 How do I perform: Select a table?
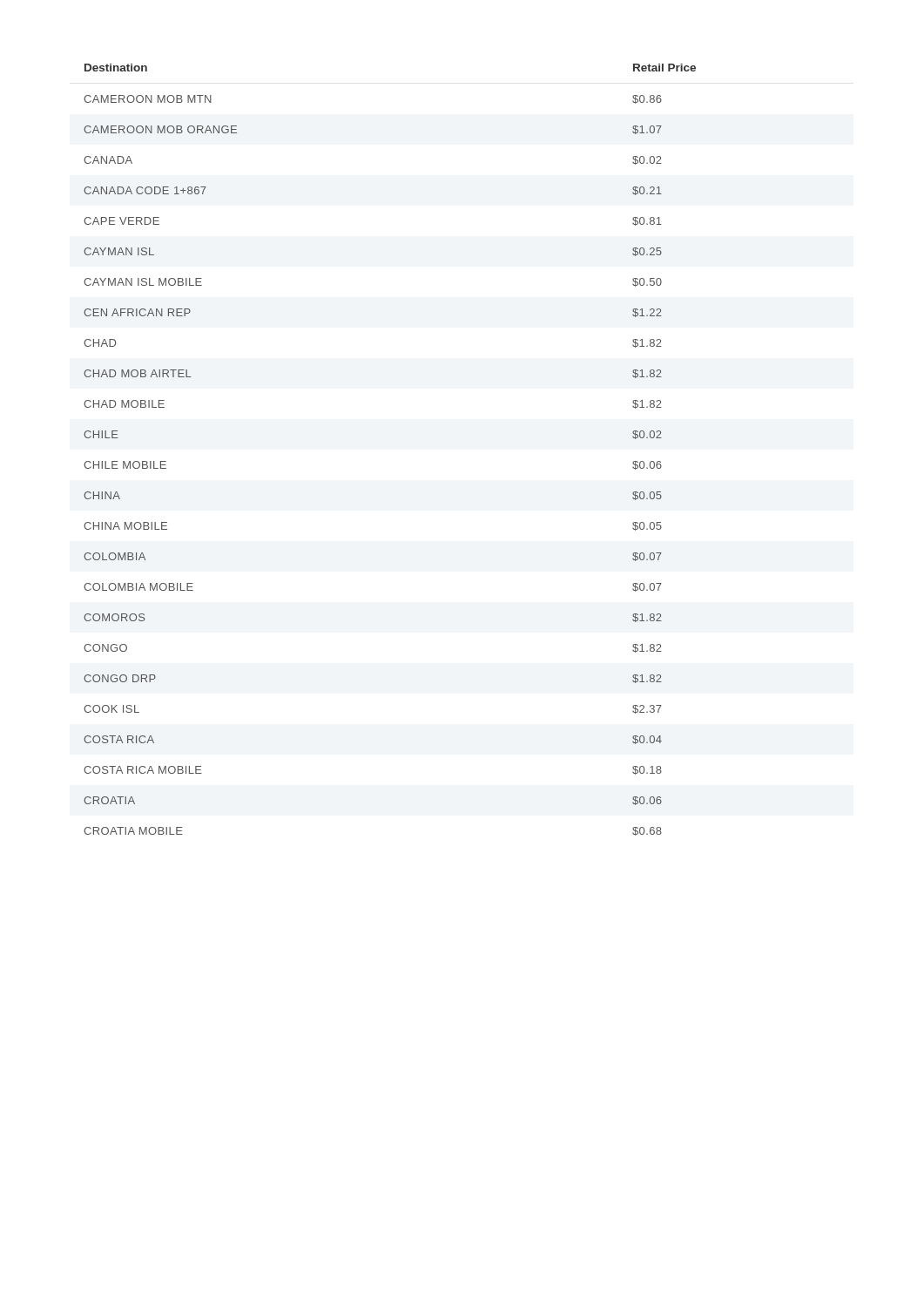point(462,449)
